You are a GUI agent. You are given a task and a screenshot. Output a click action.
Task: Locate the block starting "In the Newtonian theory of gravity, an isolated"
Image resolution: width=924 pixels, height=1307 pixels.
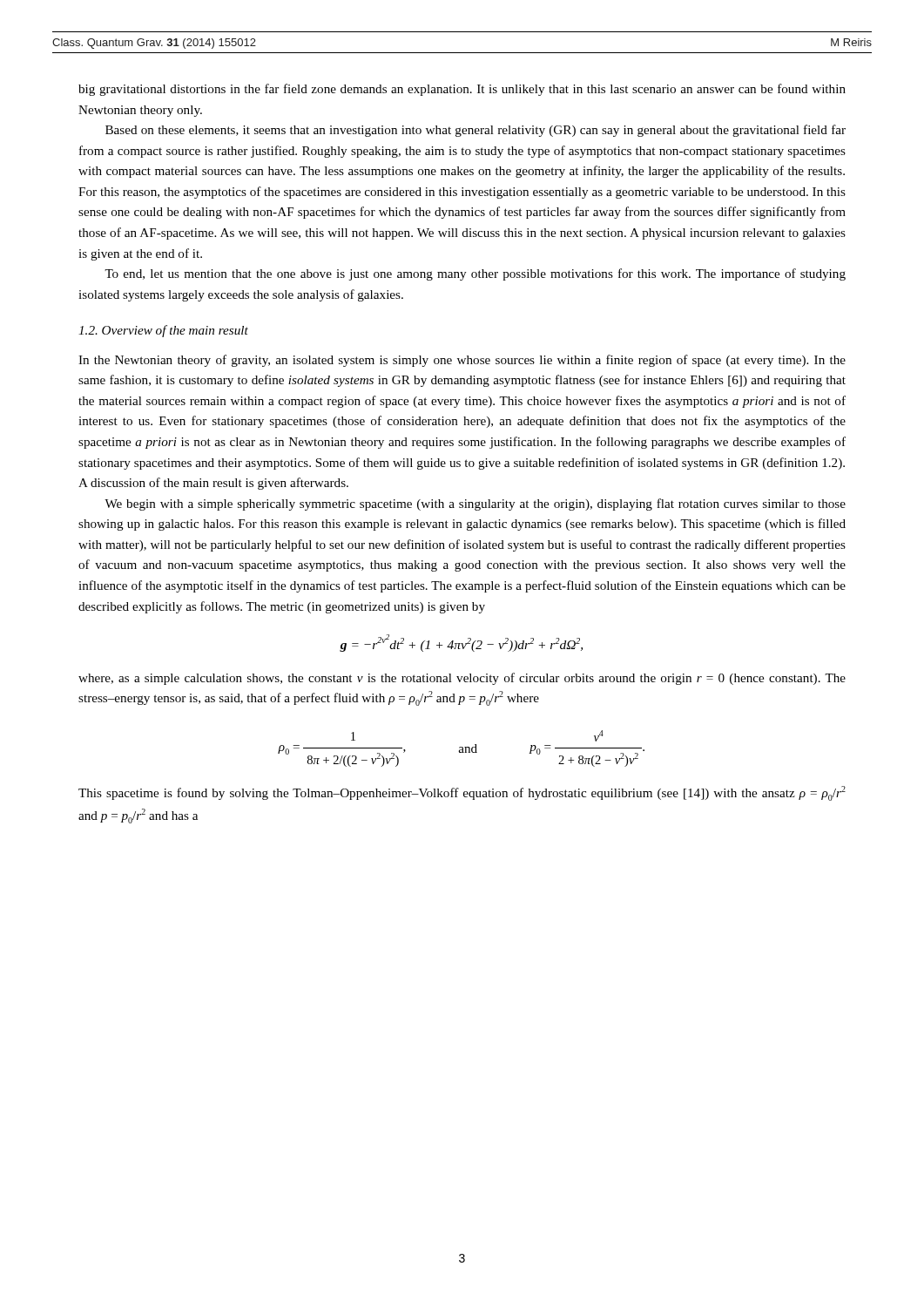tap(462, 421)
